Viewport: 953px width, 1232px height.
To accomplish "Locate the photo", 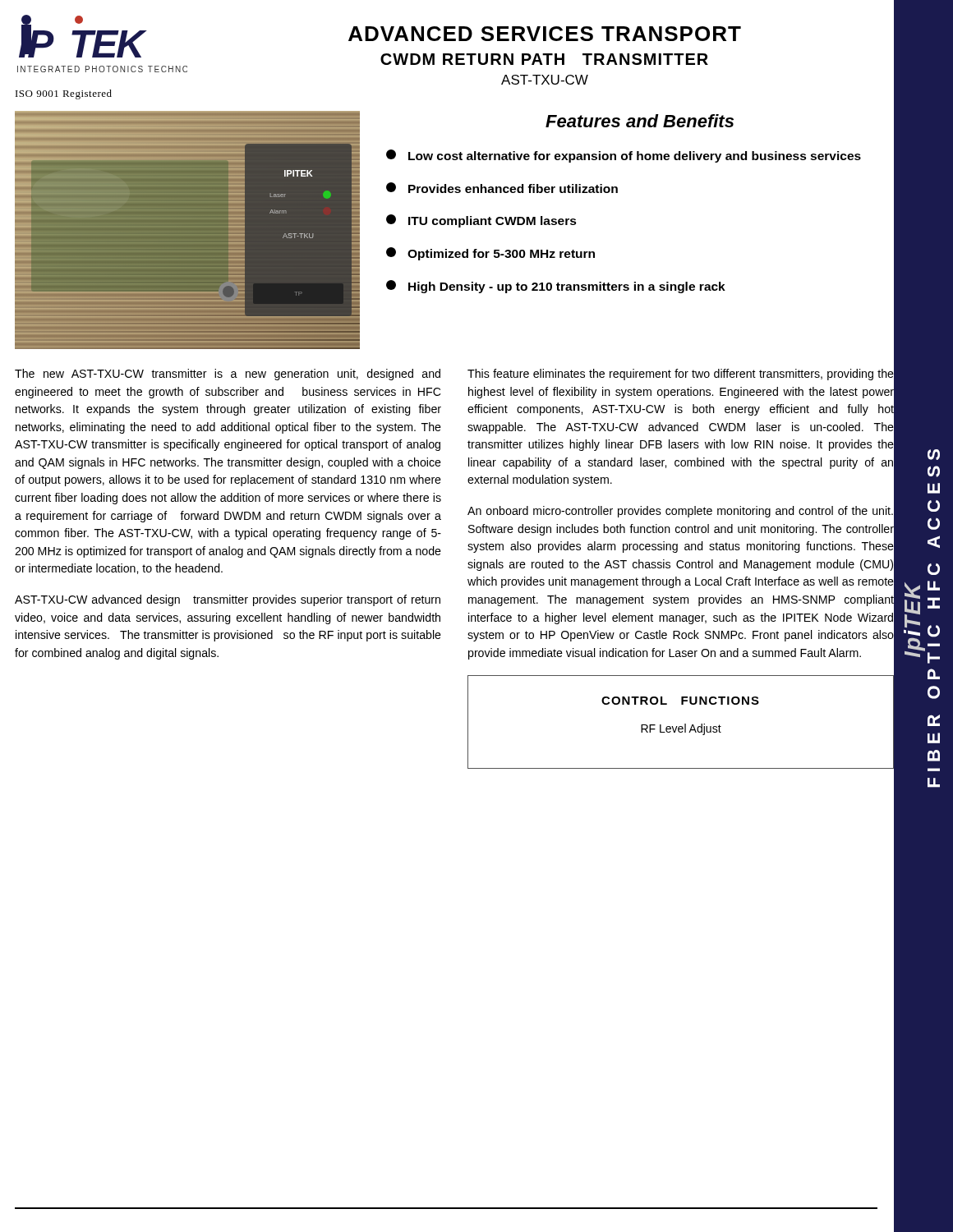I will point(187,230).
